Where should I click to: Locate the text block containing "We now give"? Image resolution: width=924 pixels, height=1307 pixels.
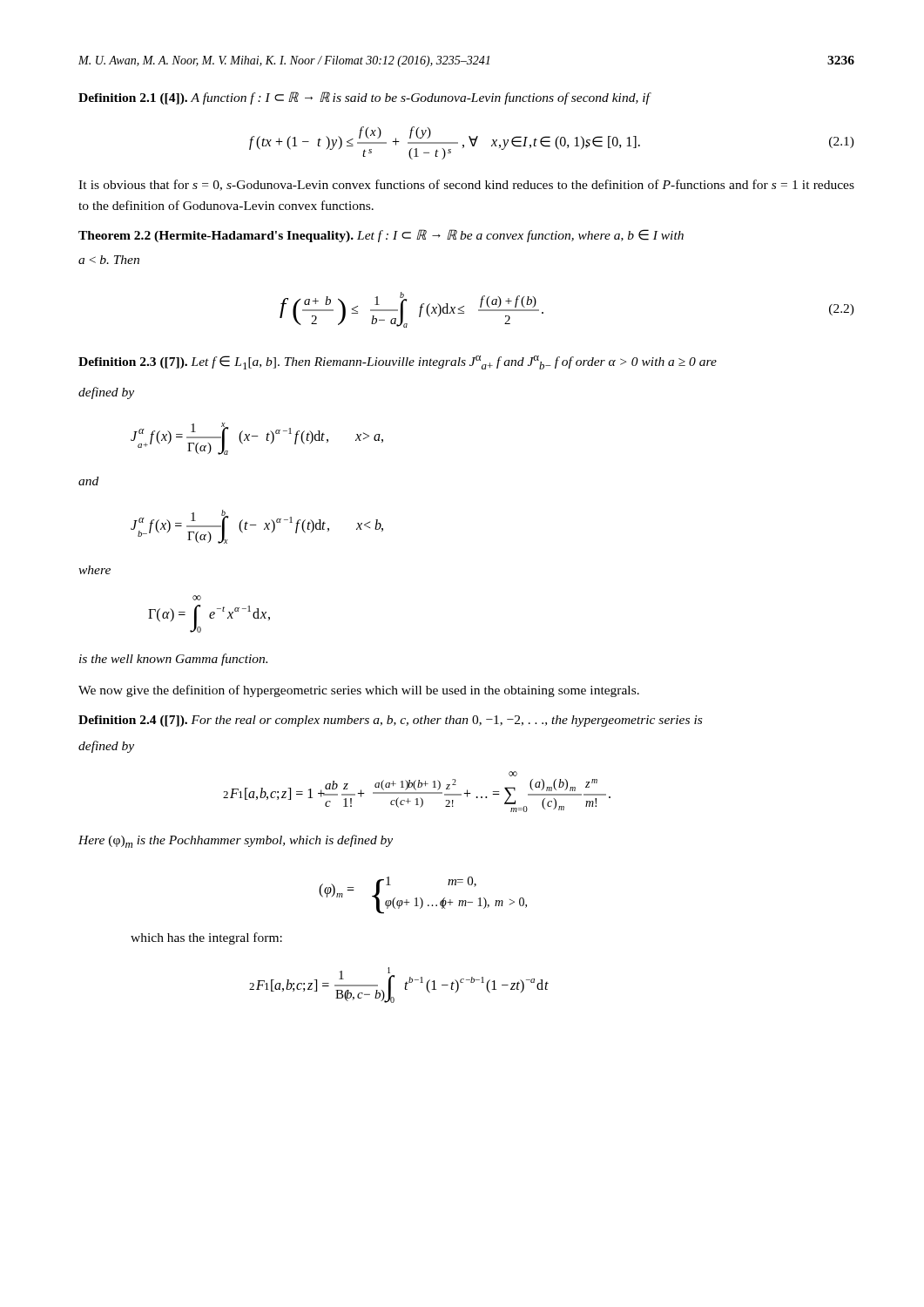pos(359,690)
